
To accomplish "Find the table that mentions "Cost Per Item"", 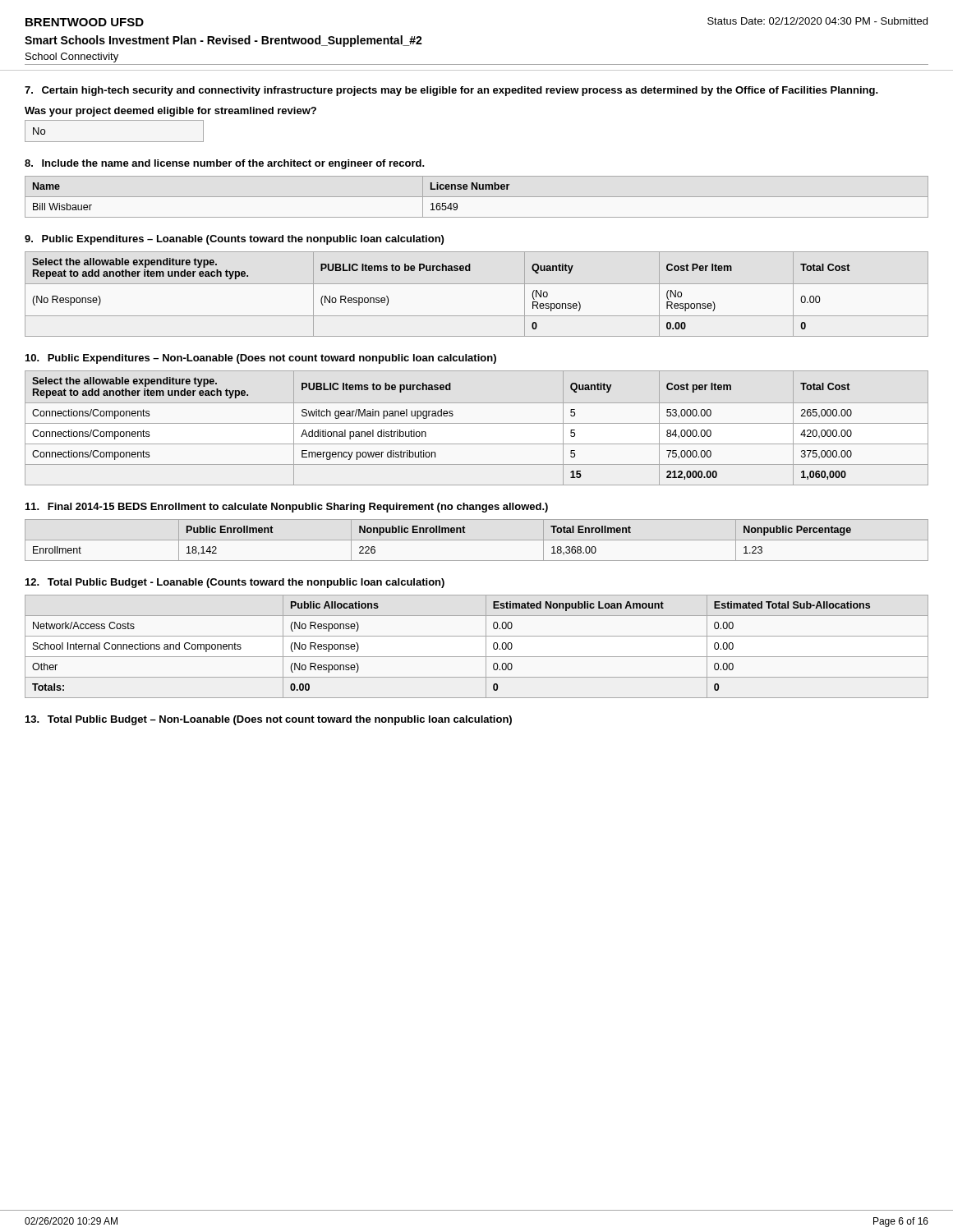I will click(476, 294).
